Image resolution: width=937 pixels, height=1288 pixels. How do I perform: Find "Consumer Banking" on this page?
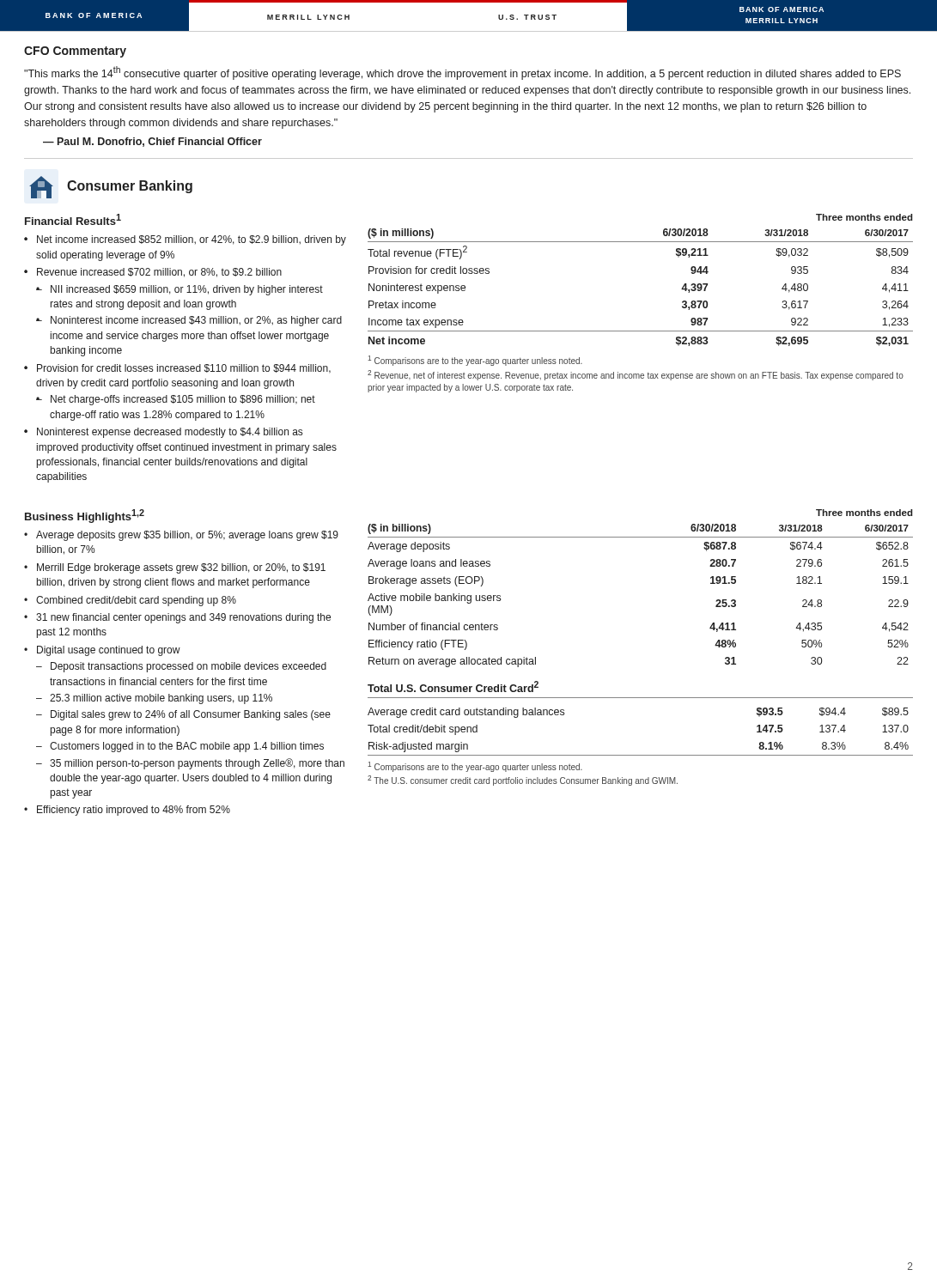[x=109, y=186]
